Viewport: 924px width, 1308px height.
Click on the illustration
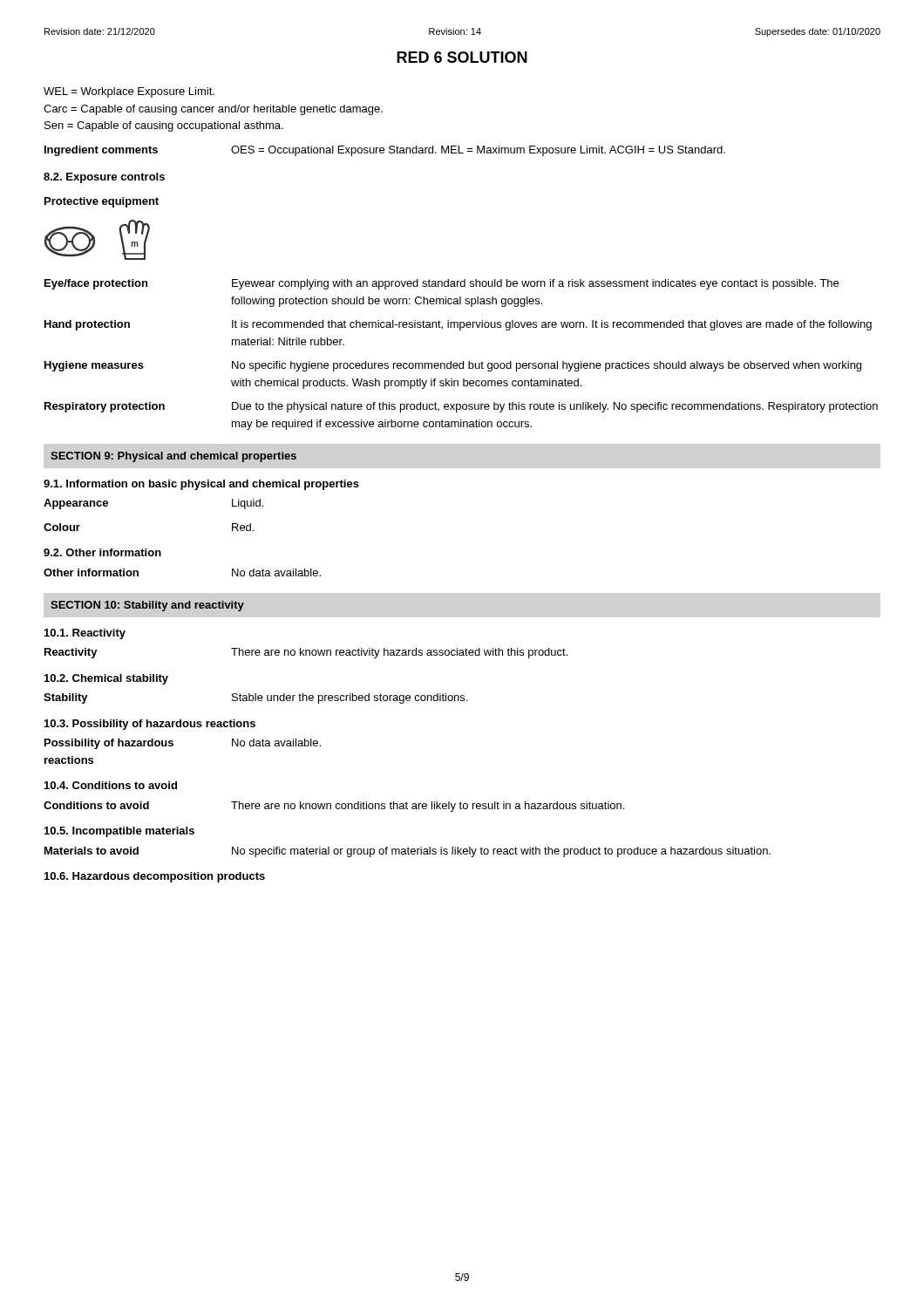pyautogui.click(x=462, y=240)
